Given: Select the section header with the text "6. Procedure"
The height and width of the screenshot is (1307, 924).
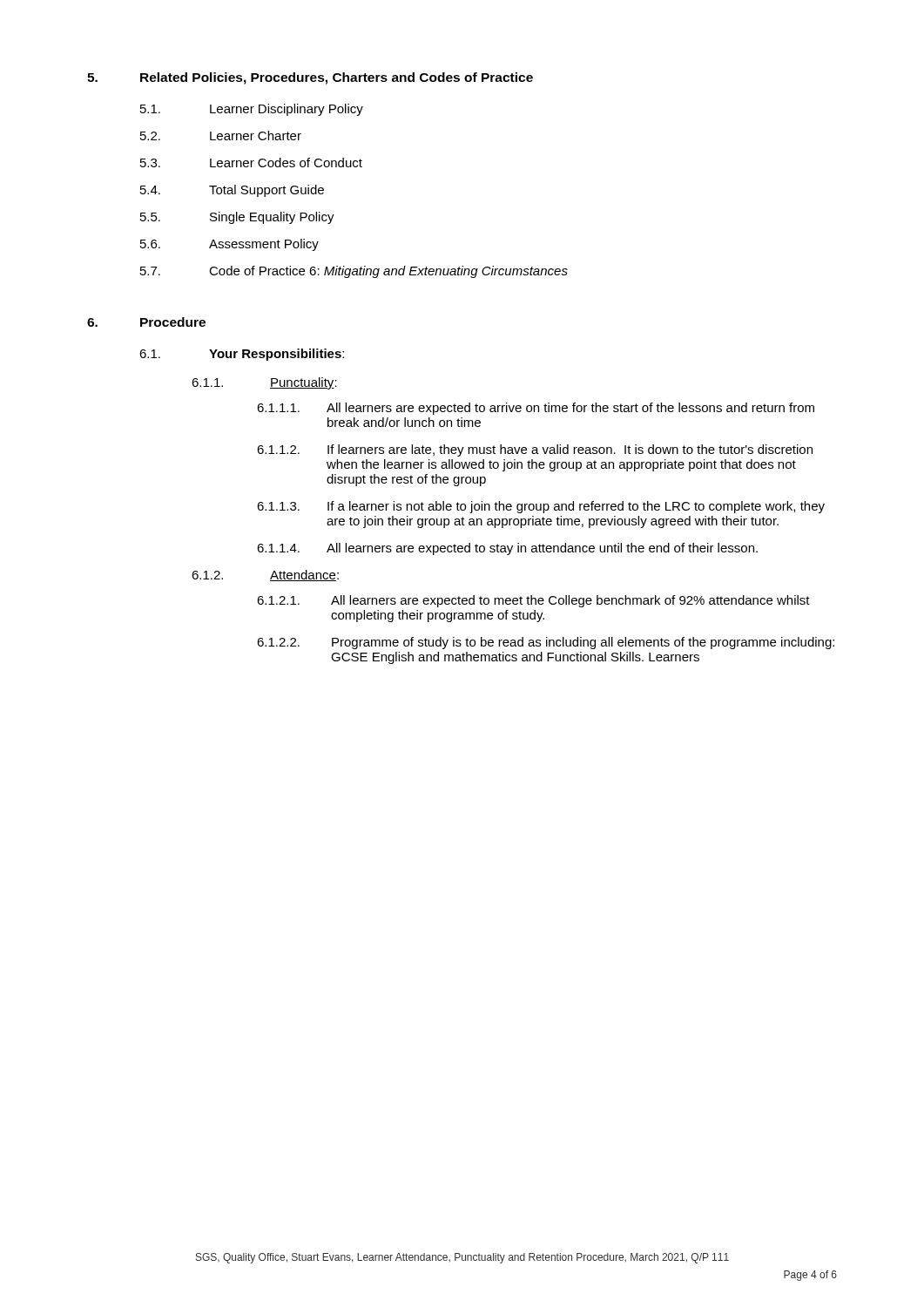Looking at the screenshot, I should (147, 322).
